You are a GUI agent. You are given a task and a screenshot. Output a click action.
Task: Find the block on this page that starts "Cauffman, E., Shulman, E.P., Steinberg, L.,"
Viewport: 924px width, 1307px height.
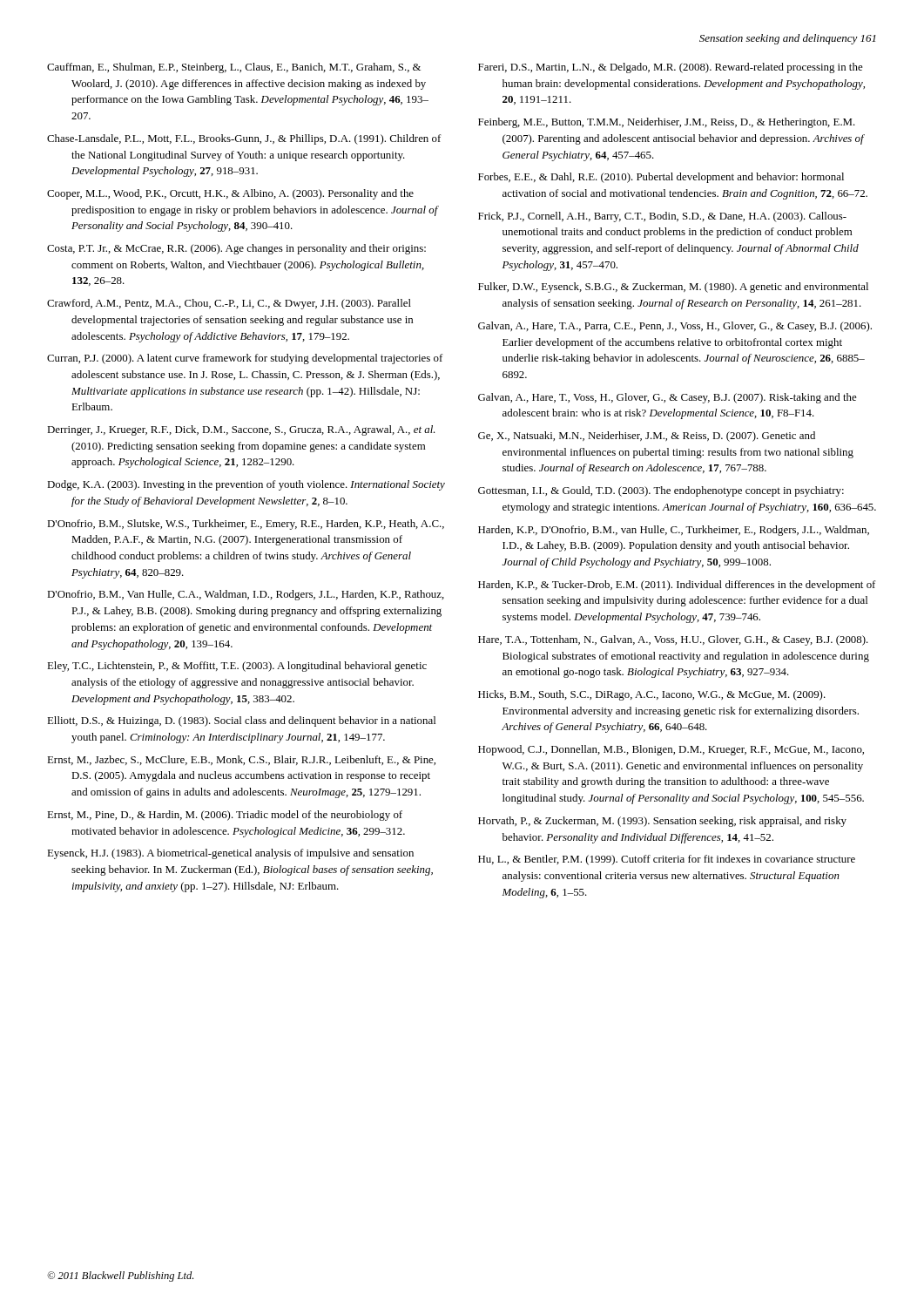(x=238, y=92)
